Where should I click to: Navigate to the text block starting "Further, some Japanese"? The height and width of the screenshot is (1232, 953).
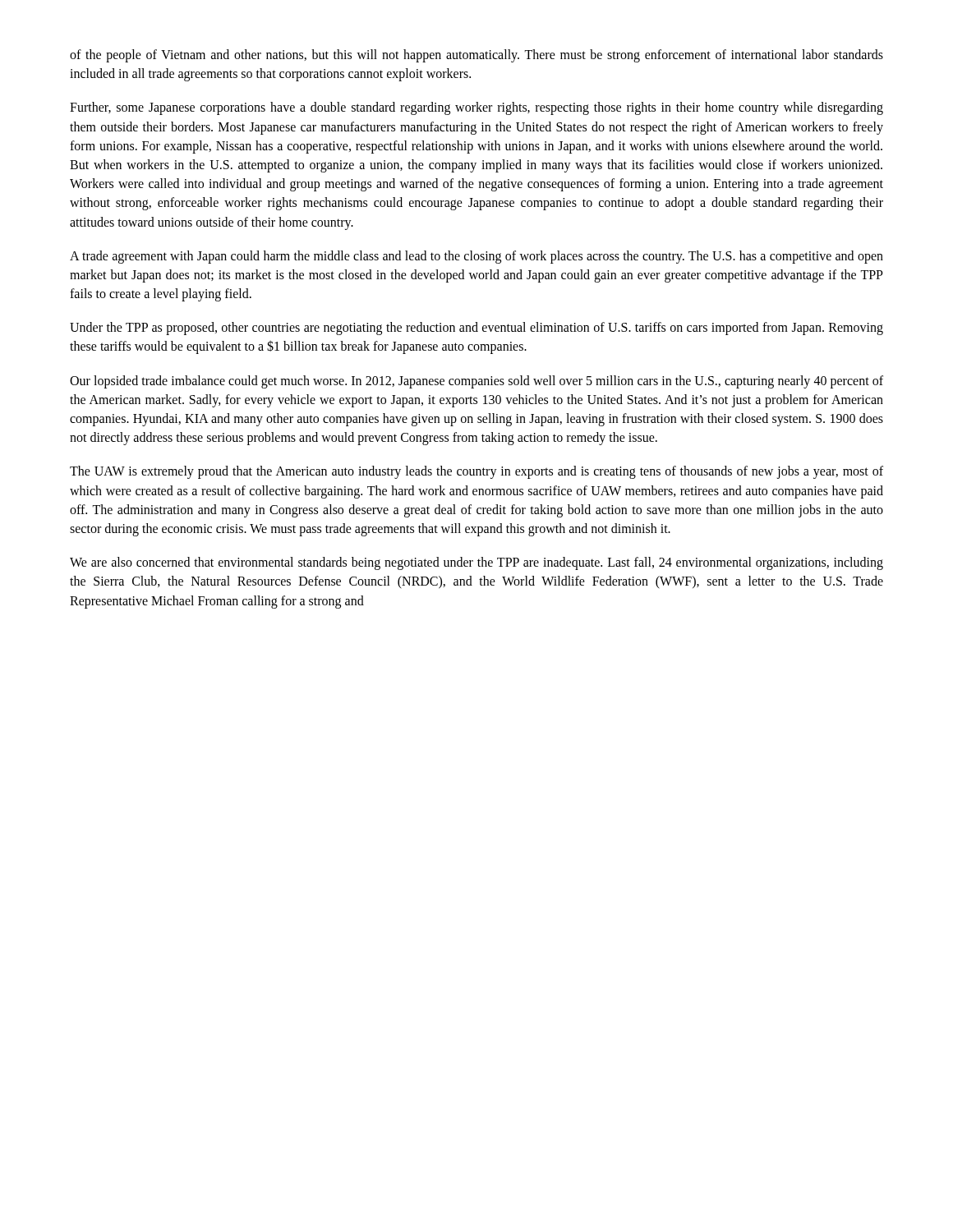pyautogui.click(x=476, y=165)
